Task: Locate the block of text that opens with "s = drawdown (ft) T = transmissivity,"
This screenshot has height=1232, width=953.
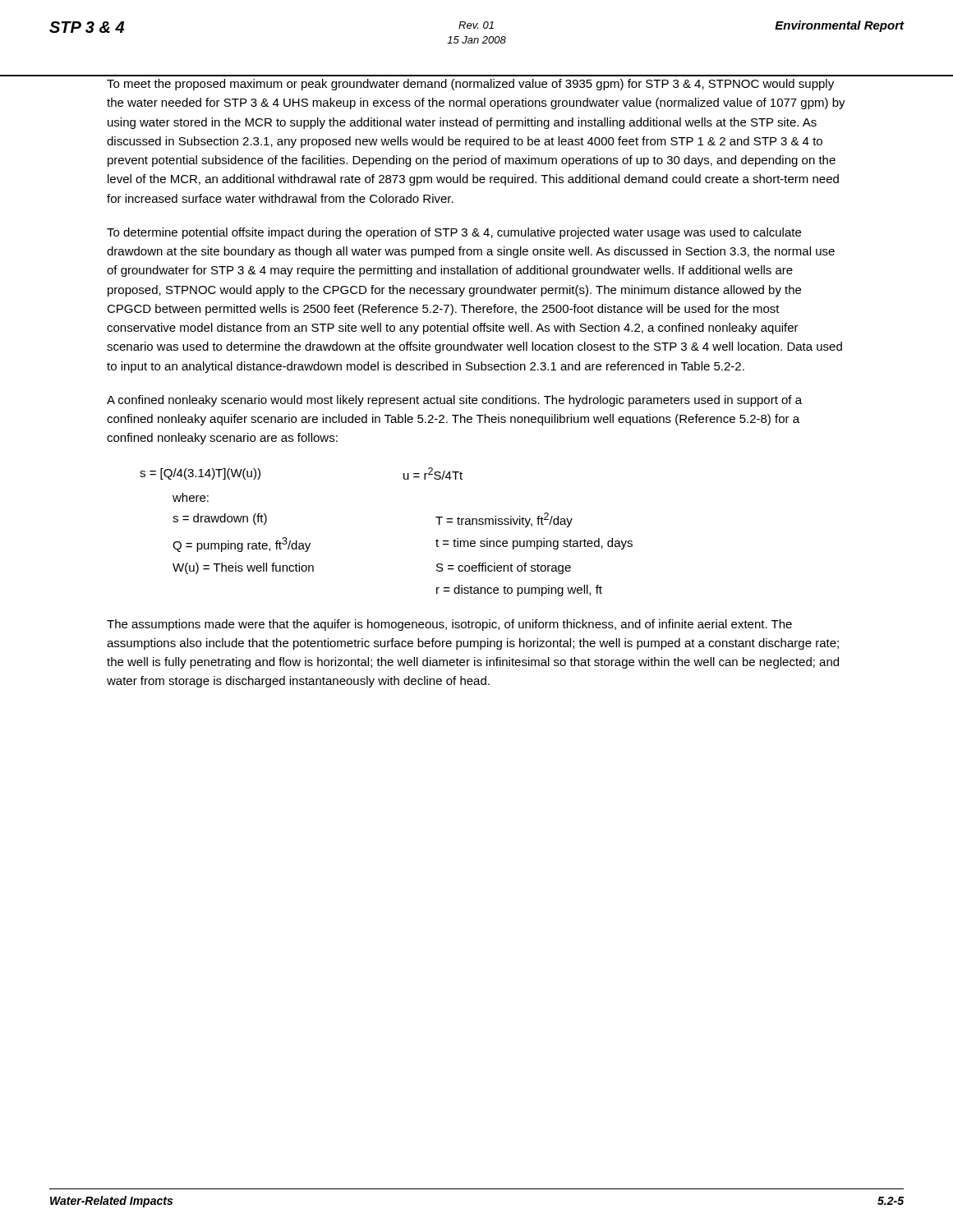Action: [x=509, y=519]
